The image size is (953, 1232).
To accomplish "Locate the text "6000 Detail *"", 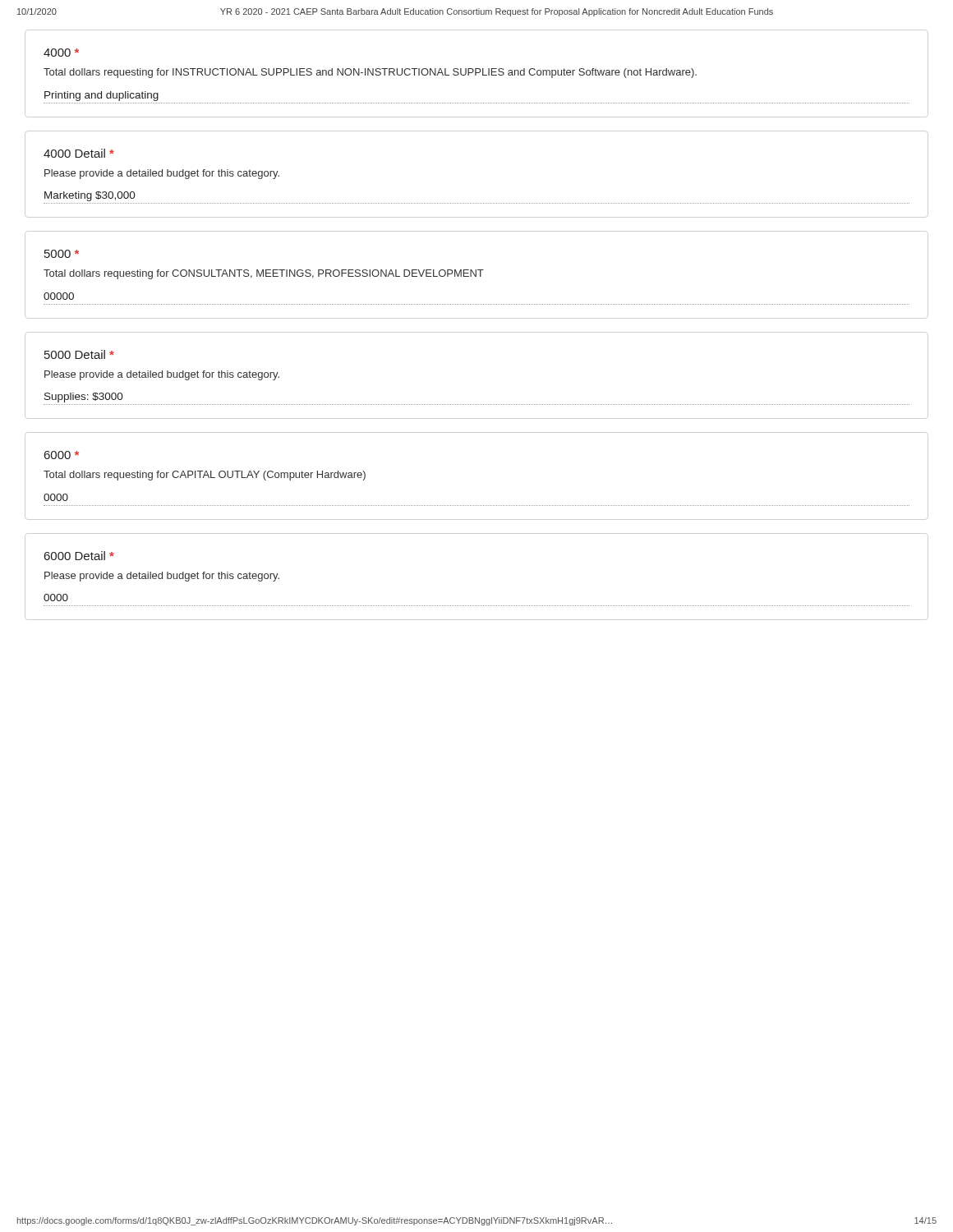I will pyautogui.click(x=79, y=555).
